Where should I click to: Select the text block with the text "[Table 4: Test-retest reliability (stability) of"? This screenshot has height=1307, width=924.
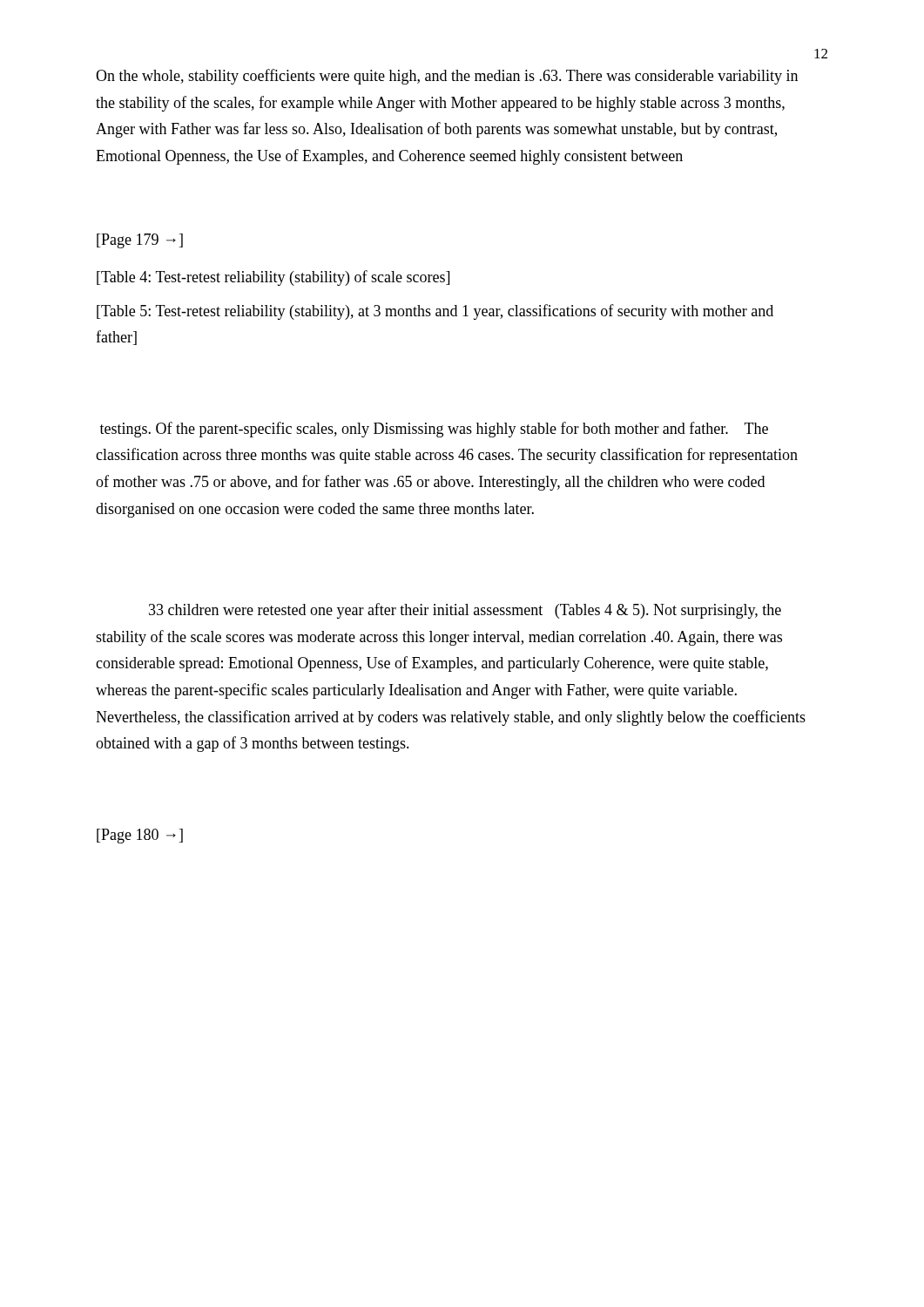tap(273, 277)
